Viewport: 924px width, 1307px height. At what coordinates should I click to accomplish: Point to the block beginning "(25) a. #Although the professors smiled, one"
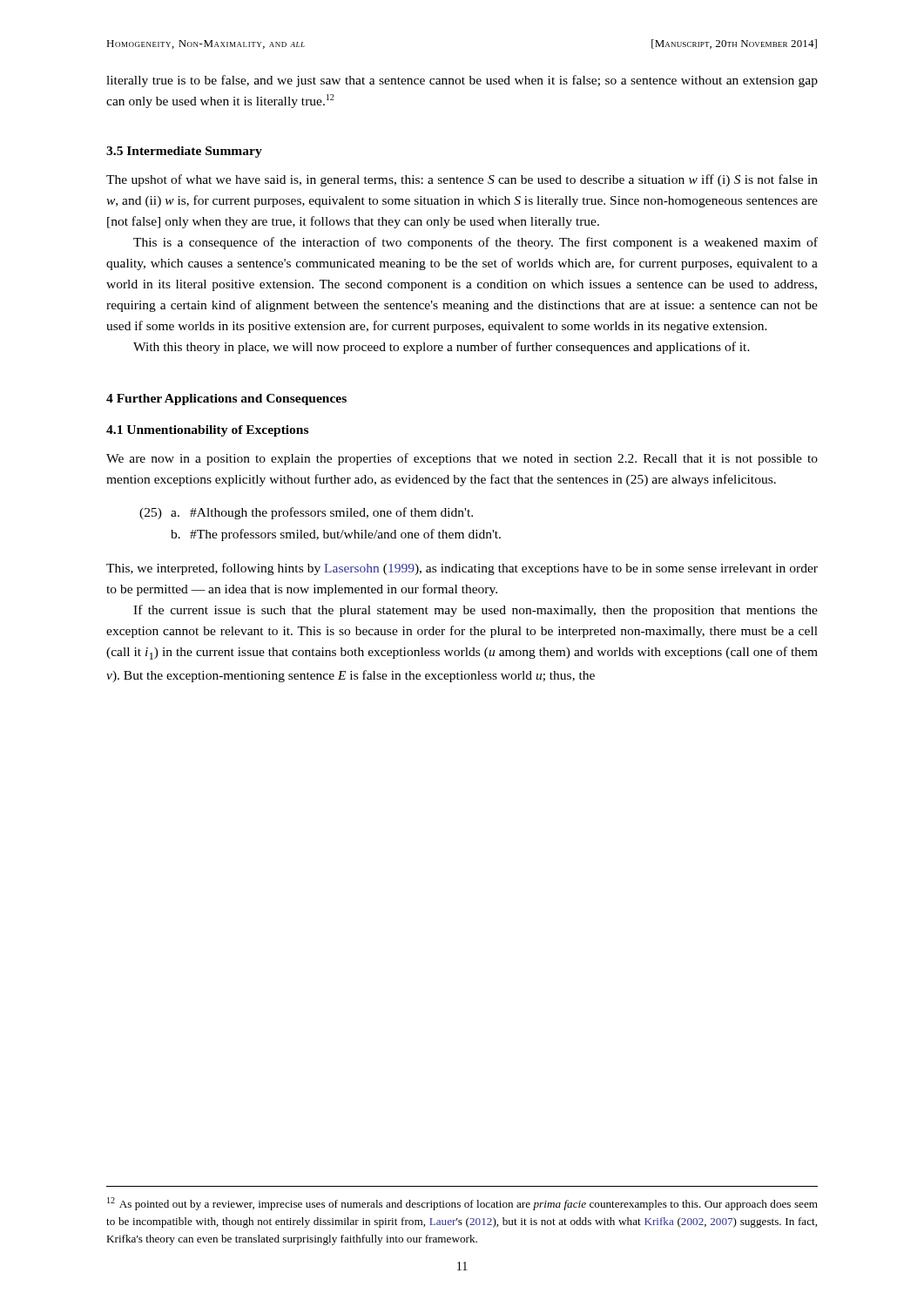(x=479, y=524)
